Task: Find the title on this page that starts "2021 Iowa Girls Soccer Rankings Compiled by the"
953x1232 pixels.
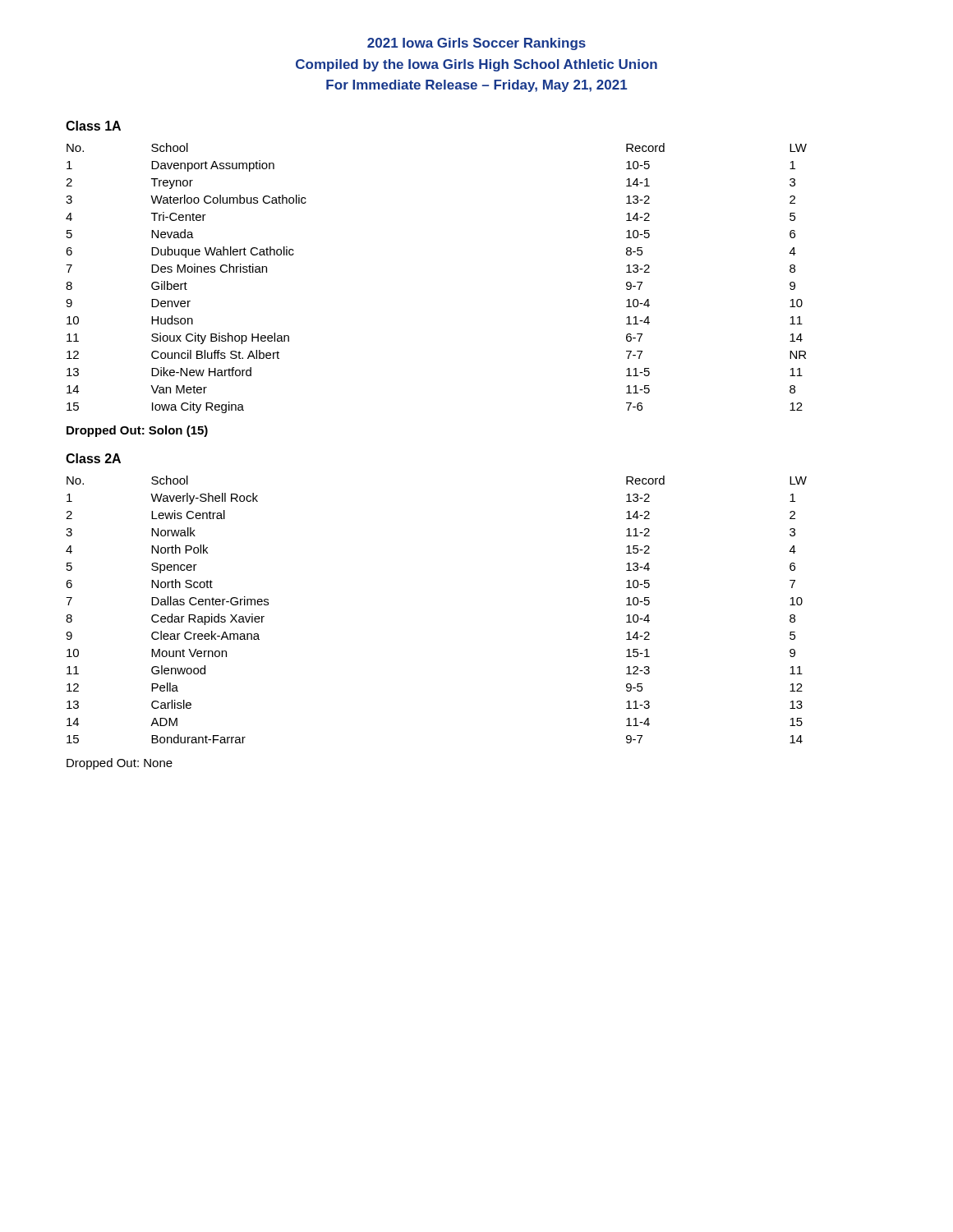Action: (x=476, y=64)
